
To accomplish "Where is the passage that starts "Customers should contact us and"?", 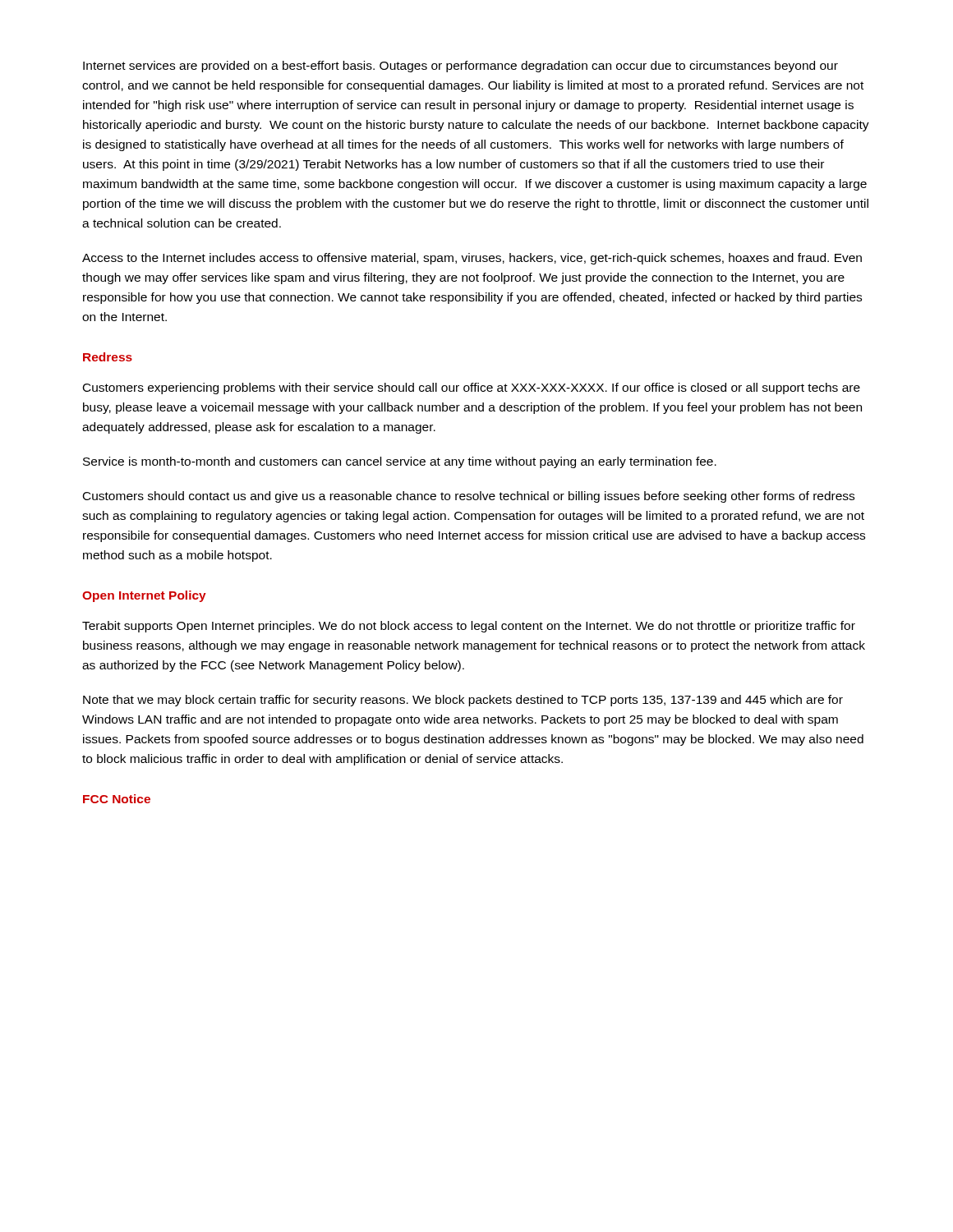I will pyautogui.click(x=474, y=525).
